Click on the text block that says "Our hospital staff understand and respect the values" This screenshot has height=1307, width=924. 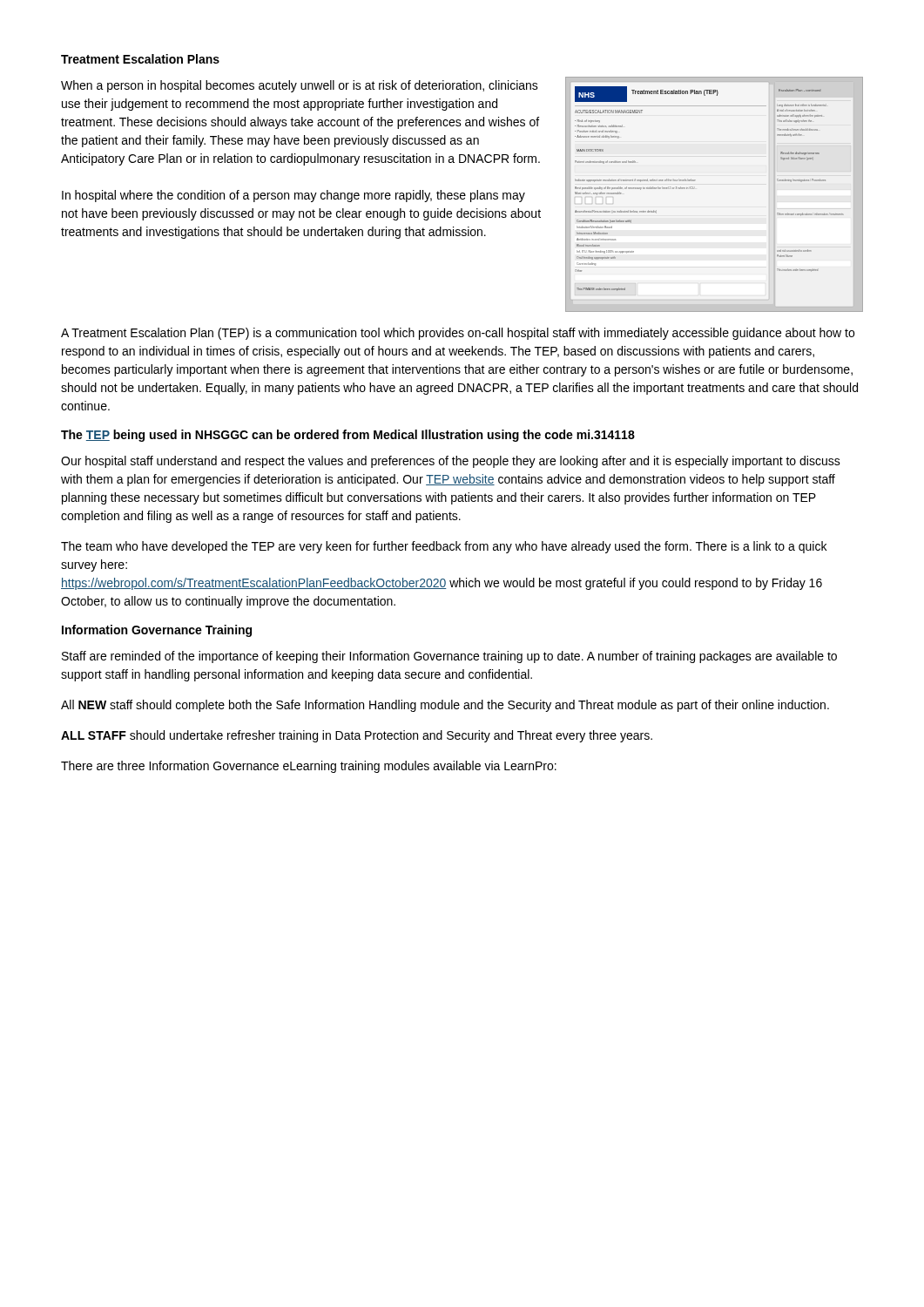[451, 488]
